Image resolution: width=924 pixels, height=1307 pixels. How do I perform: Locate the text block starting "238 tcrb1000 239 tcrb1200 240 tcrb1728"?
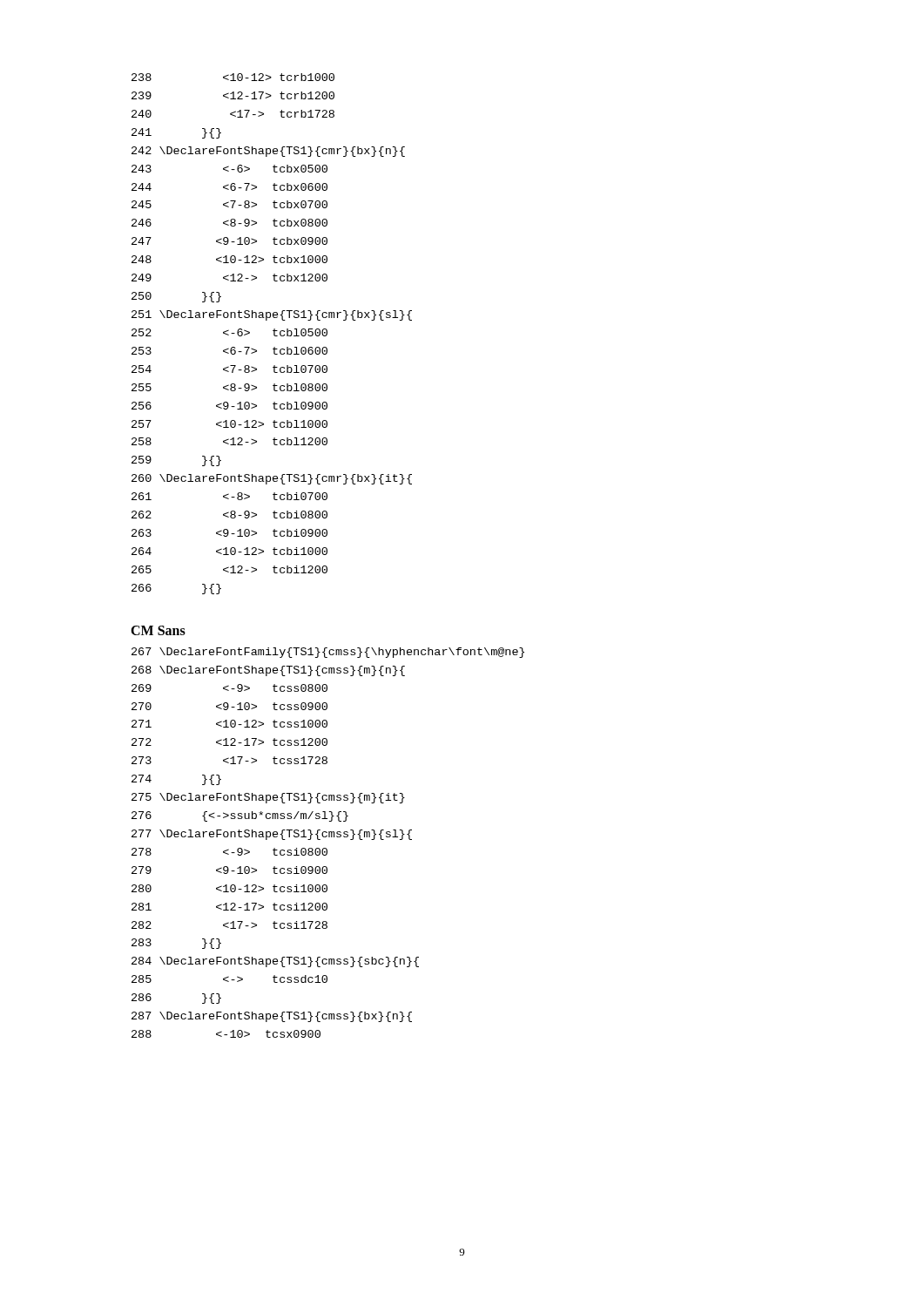233,77
